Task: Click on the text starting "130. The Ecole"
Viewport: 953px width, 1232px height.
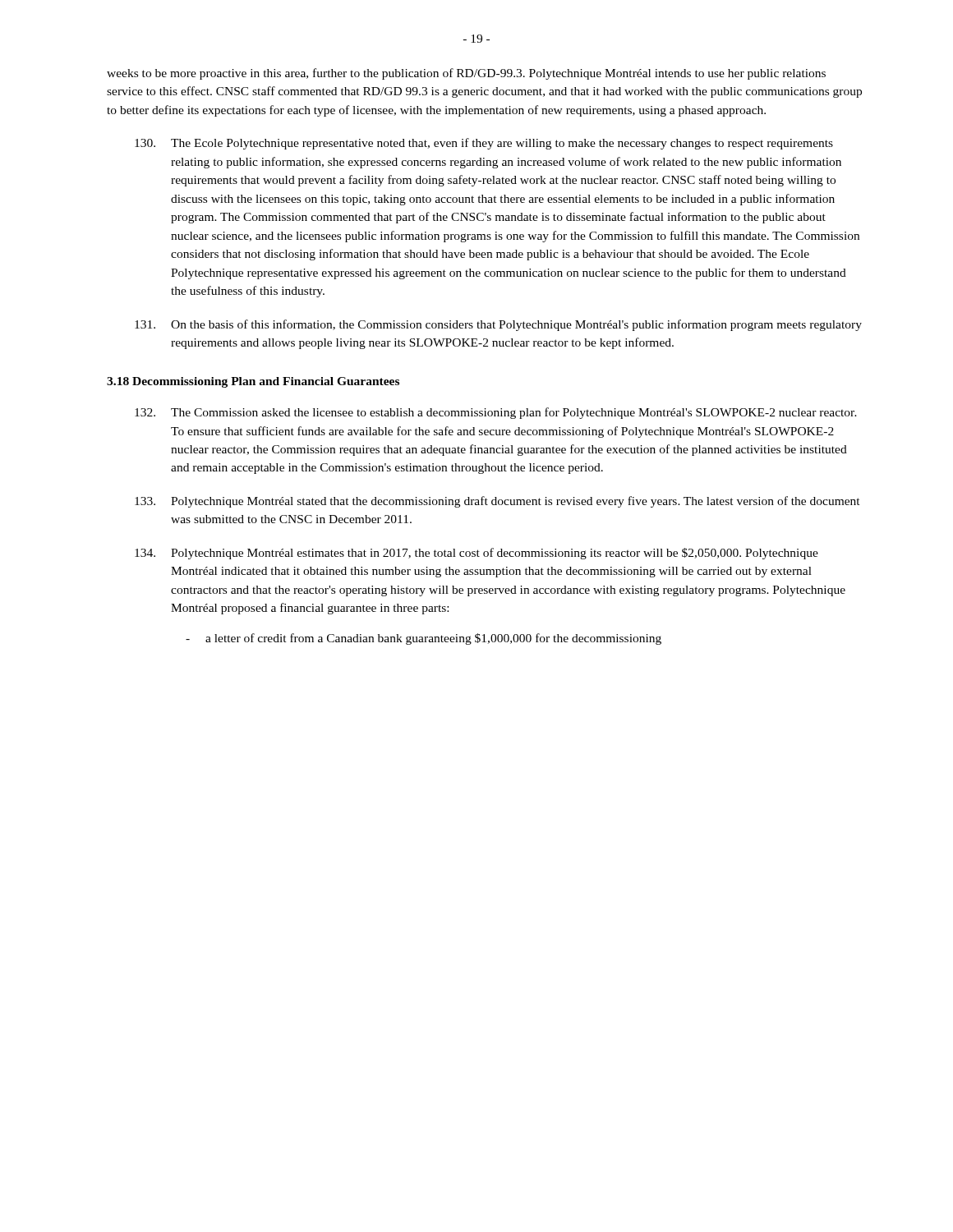Action: 485,217
